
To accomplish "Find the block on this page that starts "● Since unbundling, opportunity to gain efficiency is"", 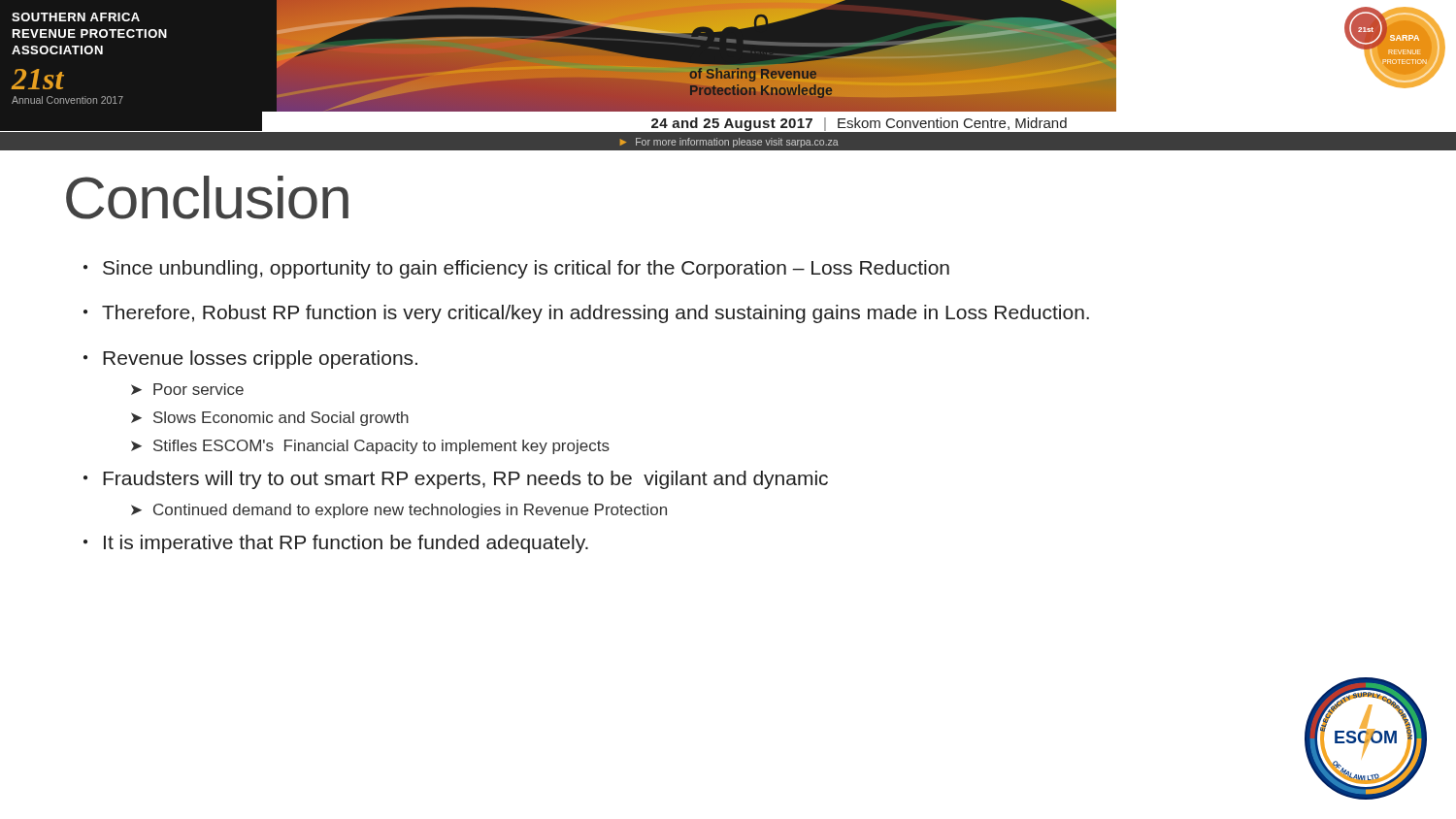I will click(516, 268).
